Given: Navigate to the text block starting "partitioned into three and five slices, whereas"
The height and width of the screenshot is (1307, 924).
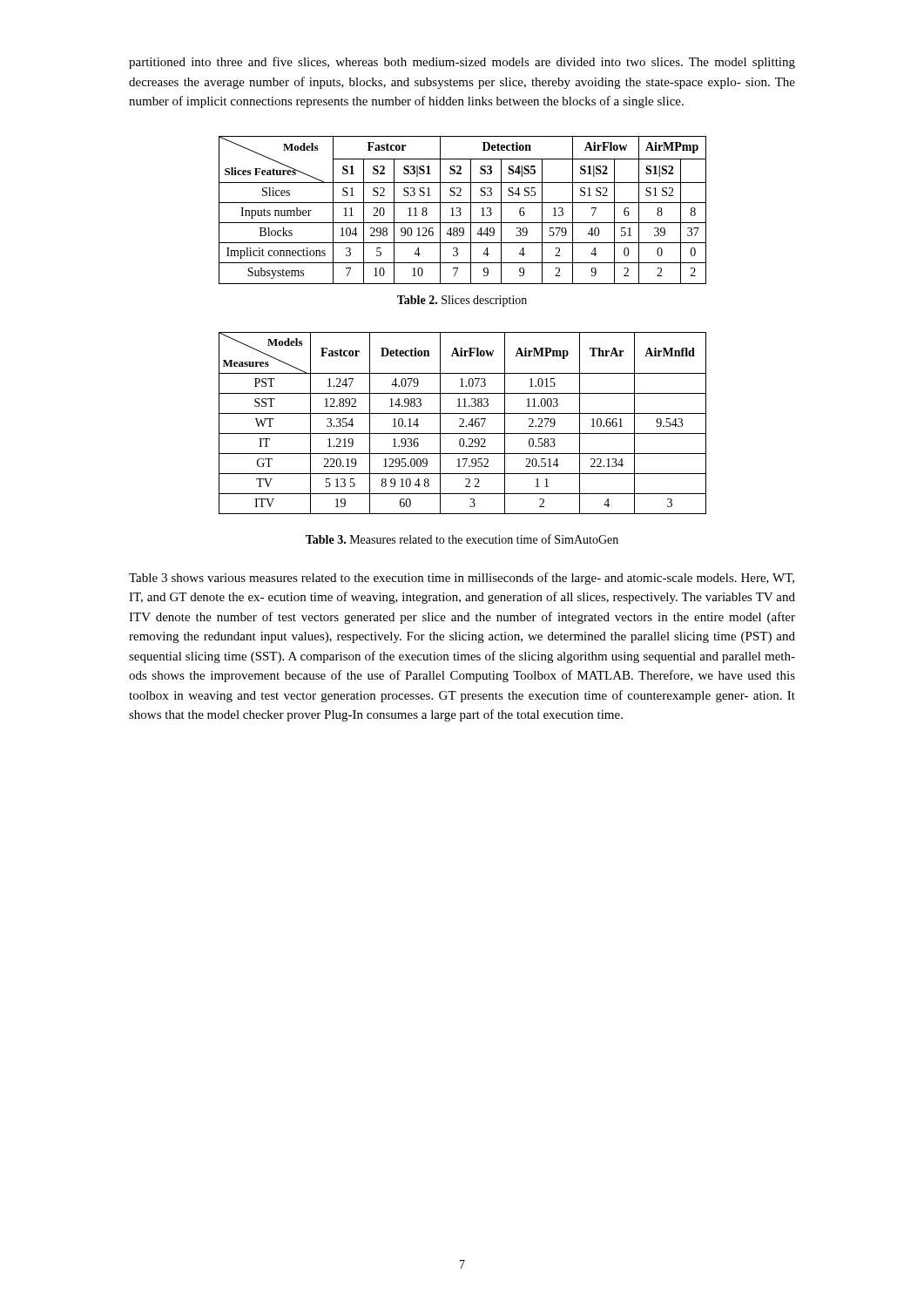Looking at the screenshot, I should (x=462, y=81).
